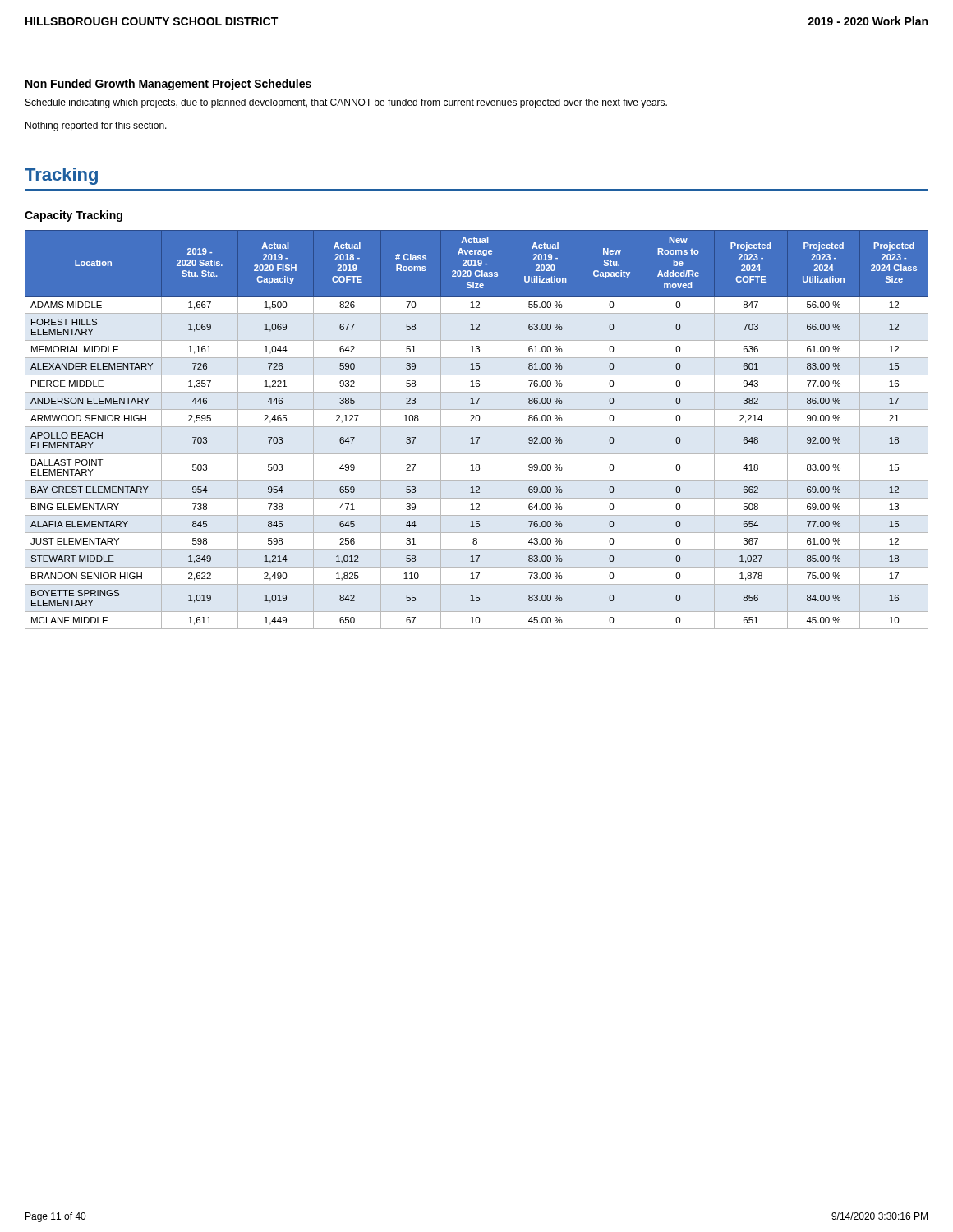Click the title
The height and width of the screenshot is (1232, 953).
tap(62, 175)
